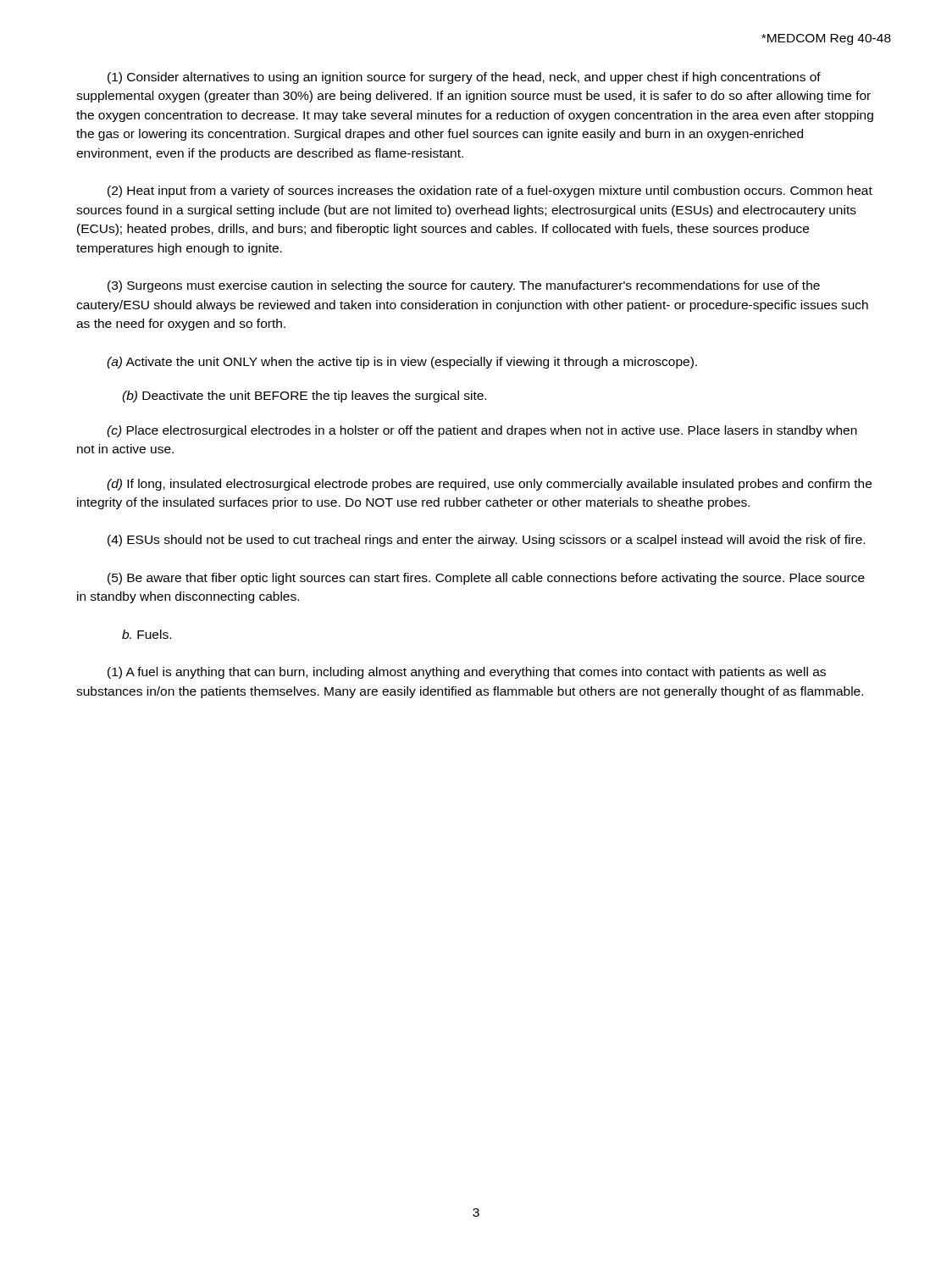The width and height of the screenshot is (952, 1271).
Task: Locate the list item that says "(b) Deactivate the unit BEFORE"
Action: [305, 395]
